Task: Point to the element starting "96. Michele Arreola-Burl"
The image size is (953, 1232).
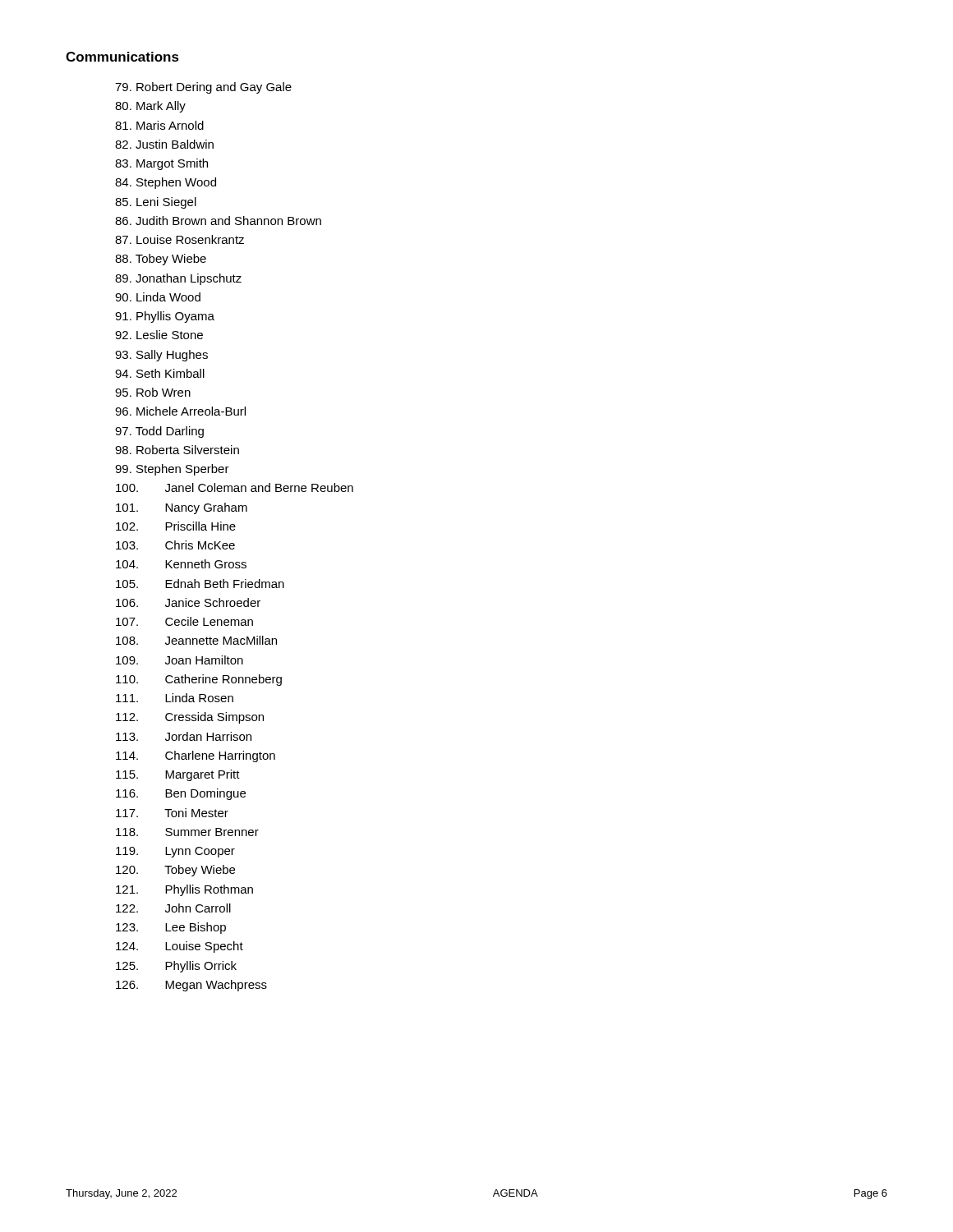Action: [181, 411]
